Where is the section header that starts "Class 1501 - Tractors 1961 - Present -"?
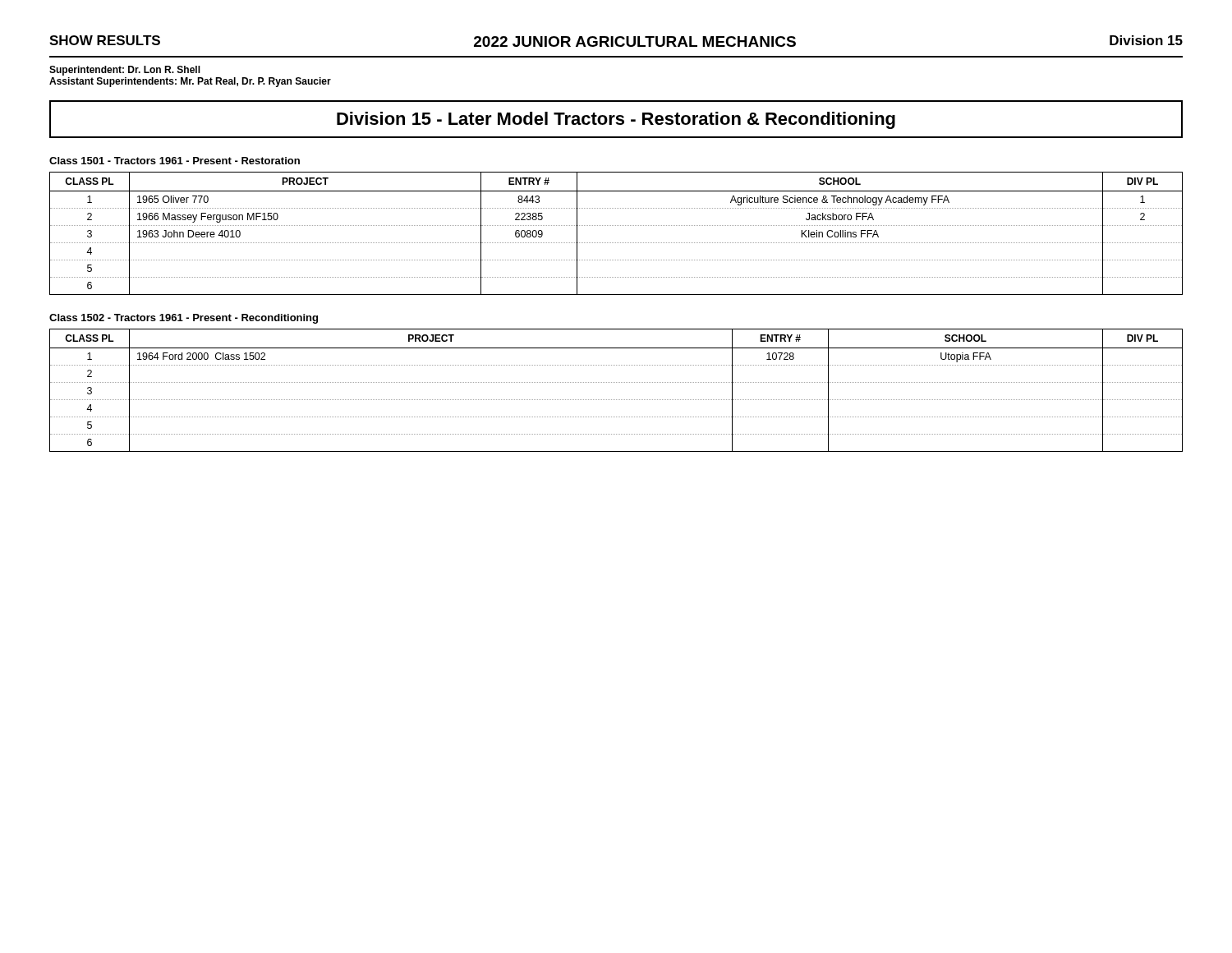 click(x=175, y=161)
